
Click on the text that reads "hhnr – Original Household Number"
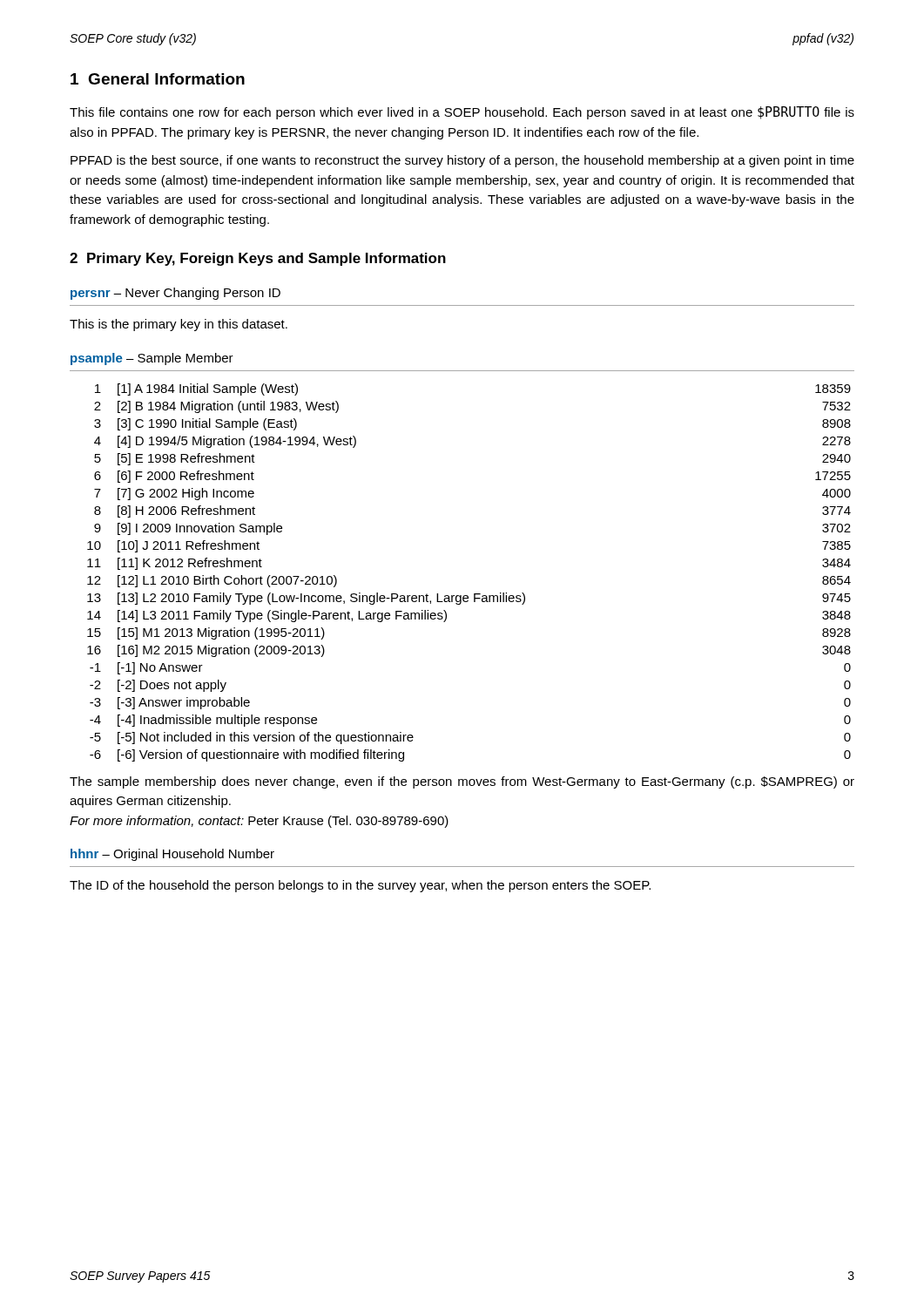tap(172, 853)
